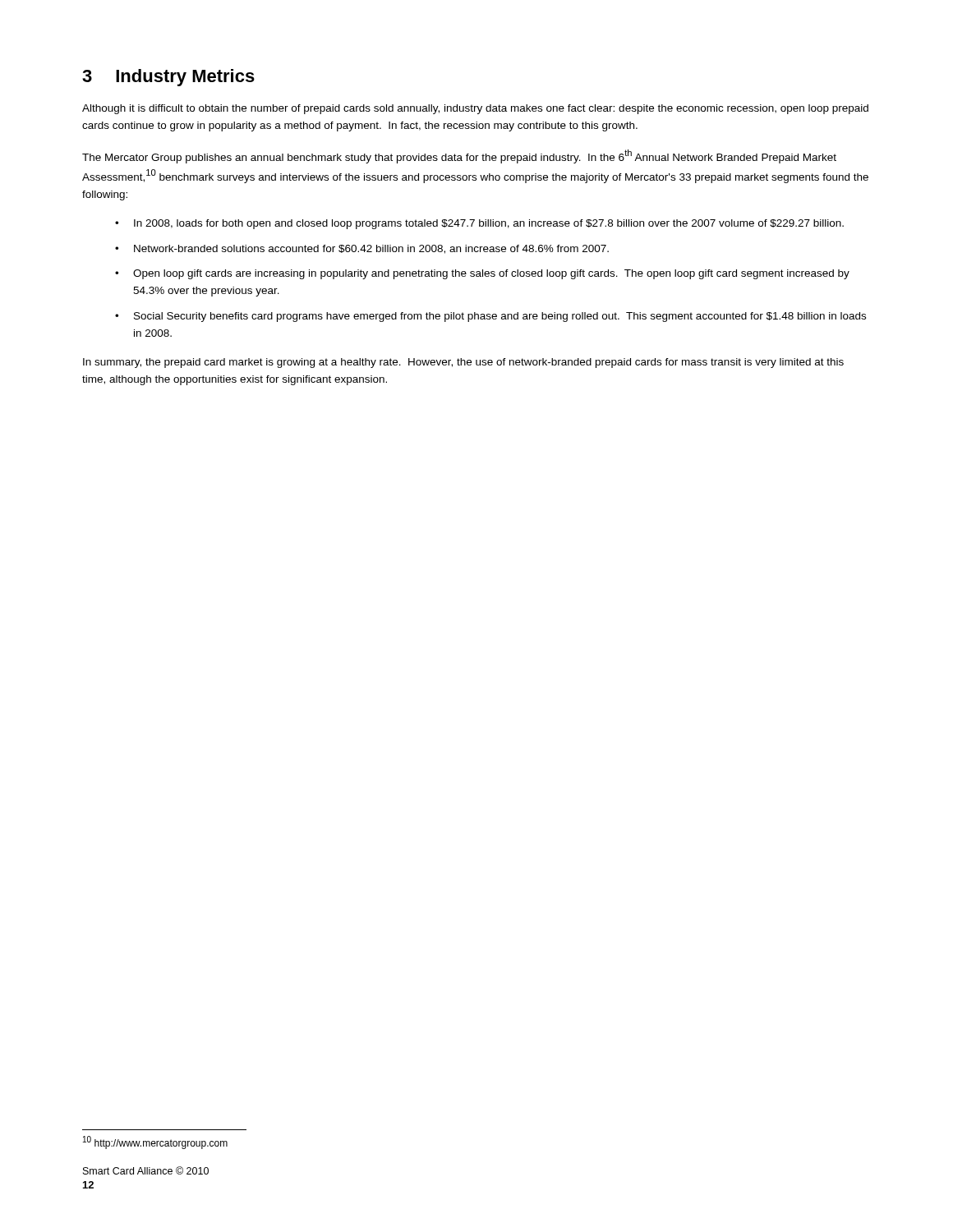Locate the block of text that opens with "• Social Security benefits card programs have"
Screen dimensions: 1232x953
[x=493, y=325]
